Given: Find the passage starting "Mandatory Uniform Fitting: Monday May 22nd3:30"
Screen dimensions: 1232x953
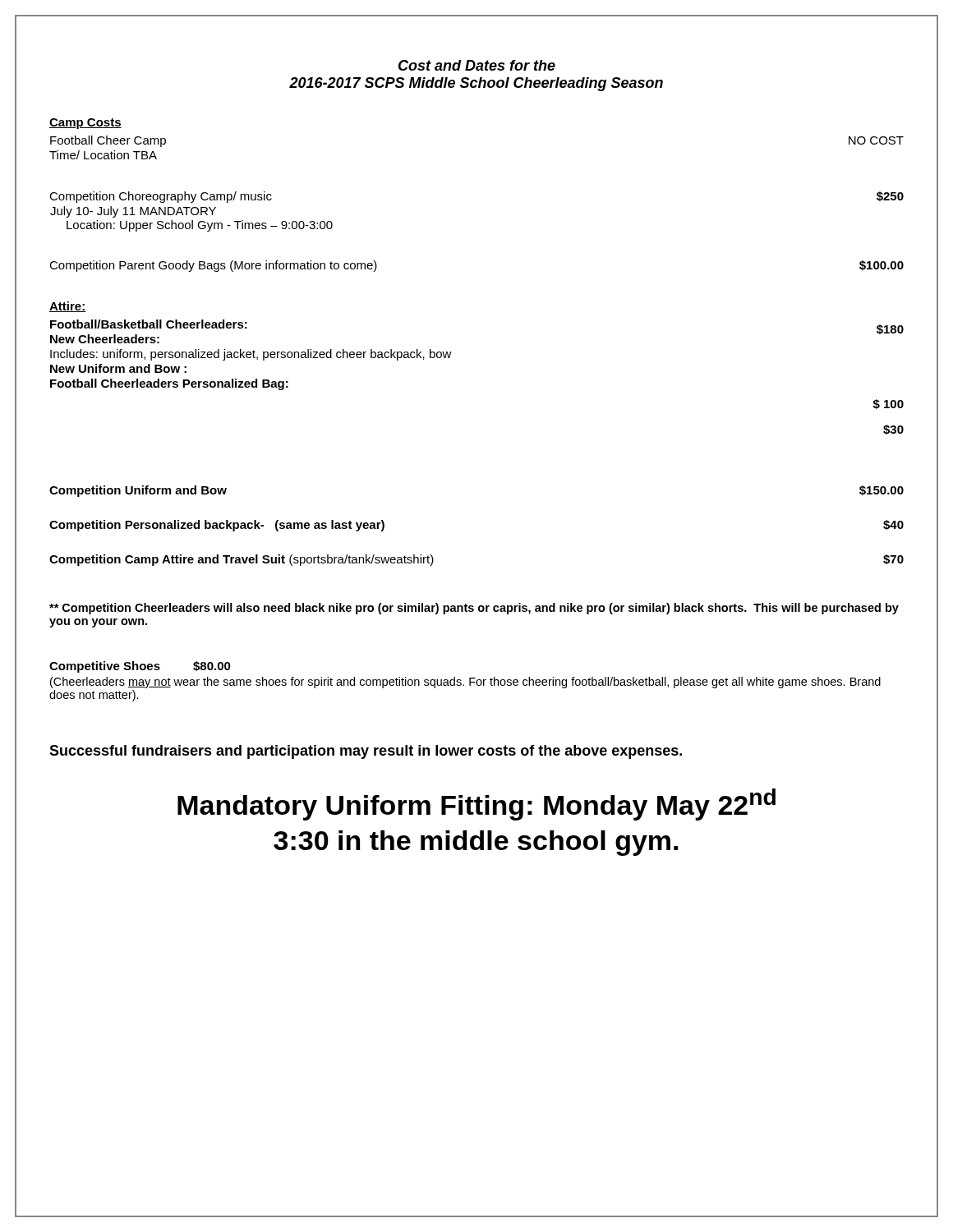Looking at the screenshot, I should pyautogui.click(x=476, y=820).
